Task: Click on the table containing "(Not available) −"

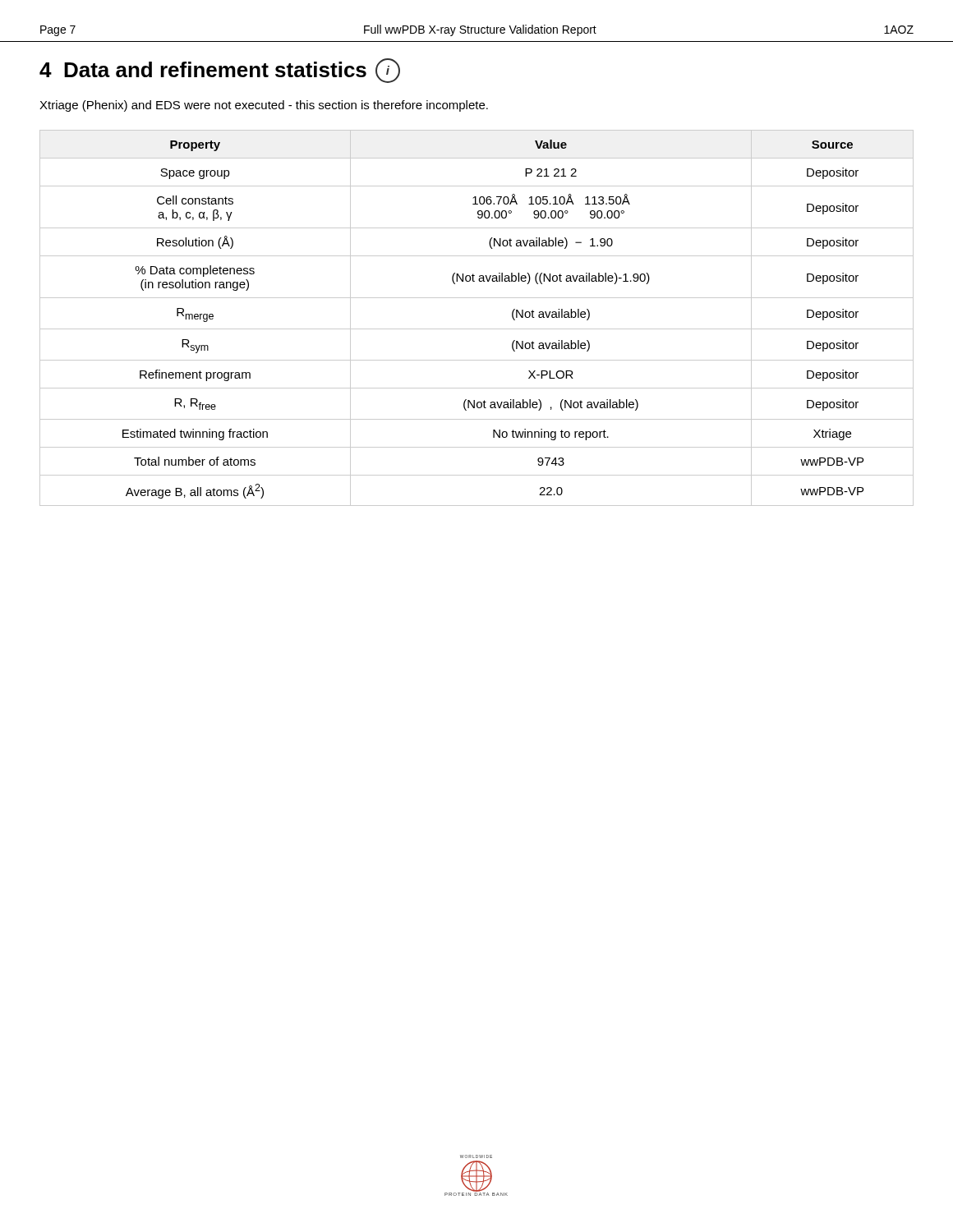Action: (476, 318)
